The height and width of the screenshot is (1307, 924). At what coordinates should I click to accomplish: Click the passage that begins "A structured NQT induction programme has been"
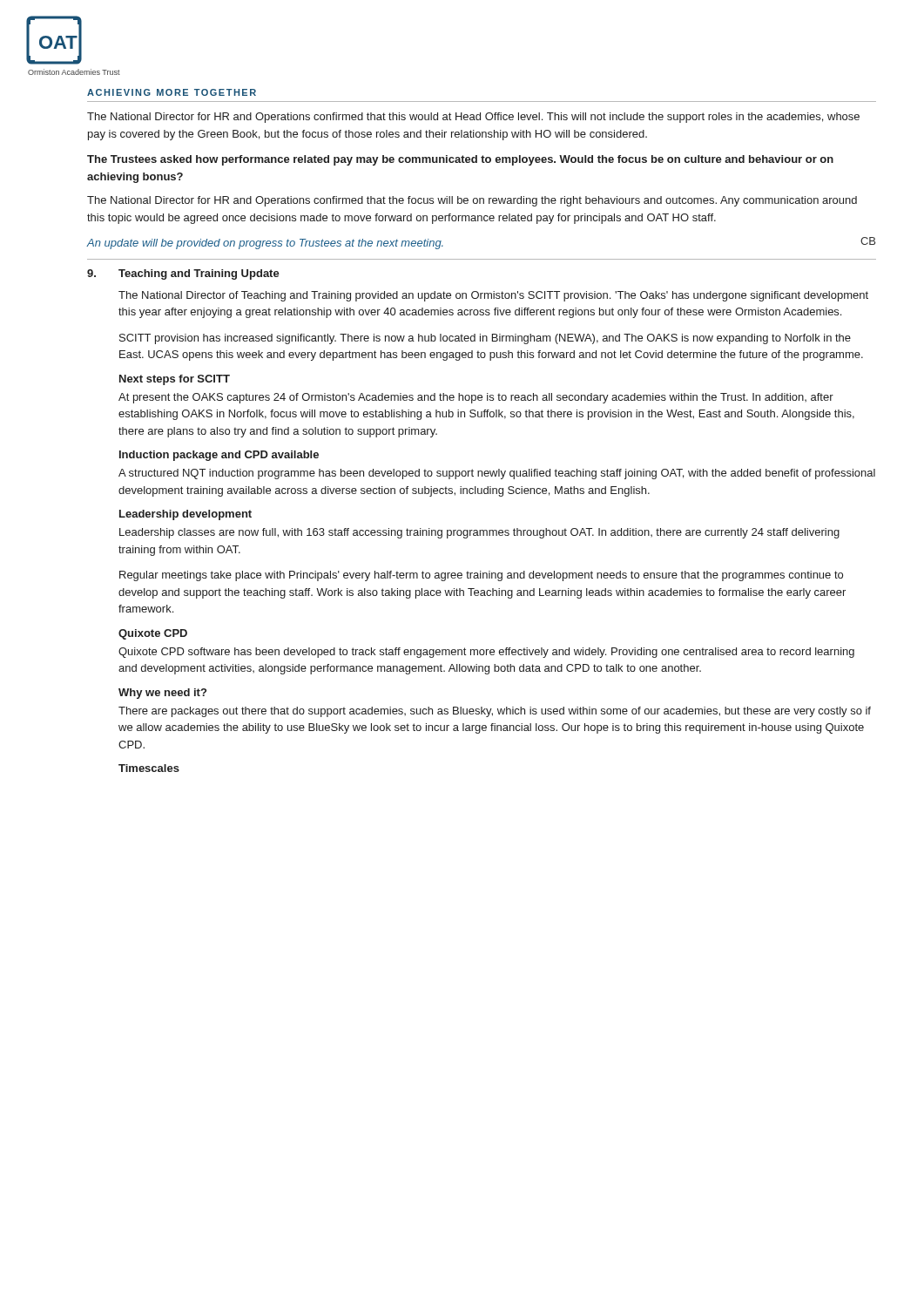(x=497, y=481)
